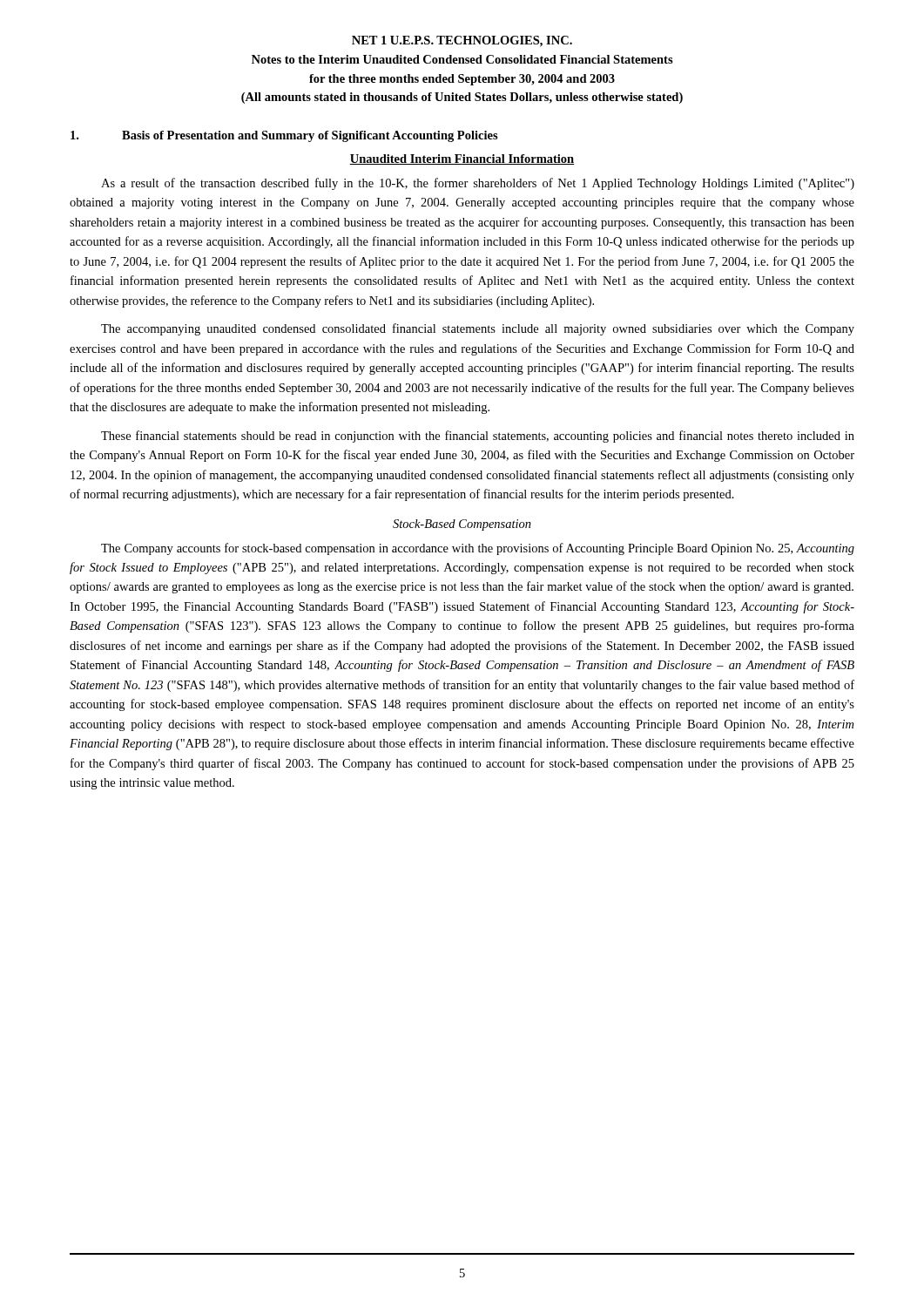Click the passage that begins "These financial statements should"
Screen dimensions: 1307x924
[x=462, y=465]
